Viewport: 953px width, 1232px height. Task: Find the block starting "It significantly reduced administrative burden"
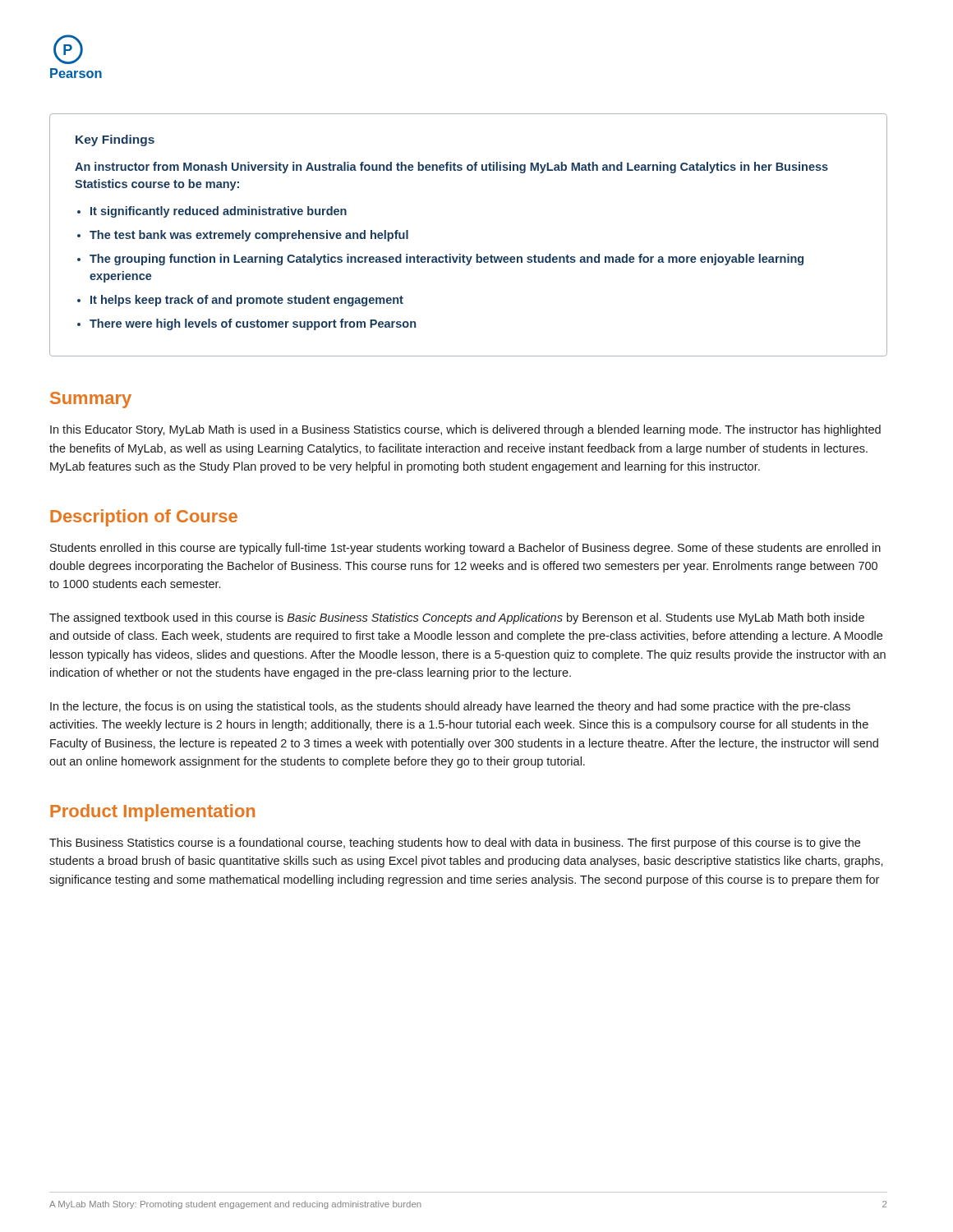point(218,211)
